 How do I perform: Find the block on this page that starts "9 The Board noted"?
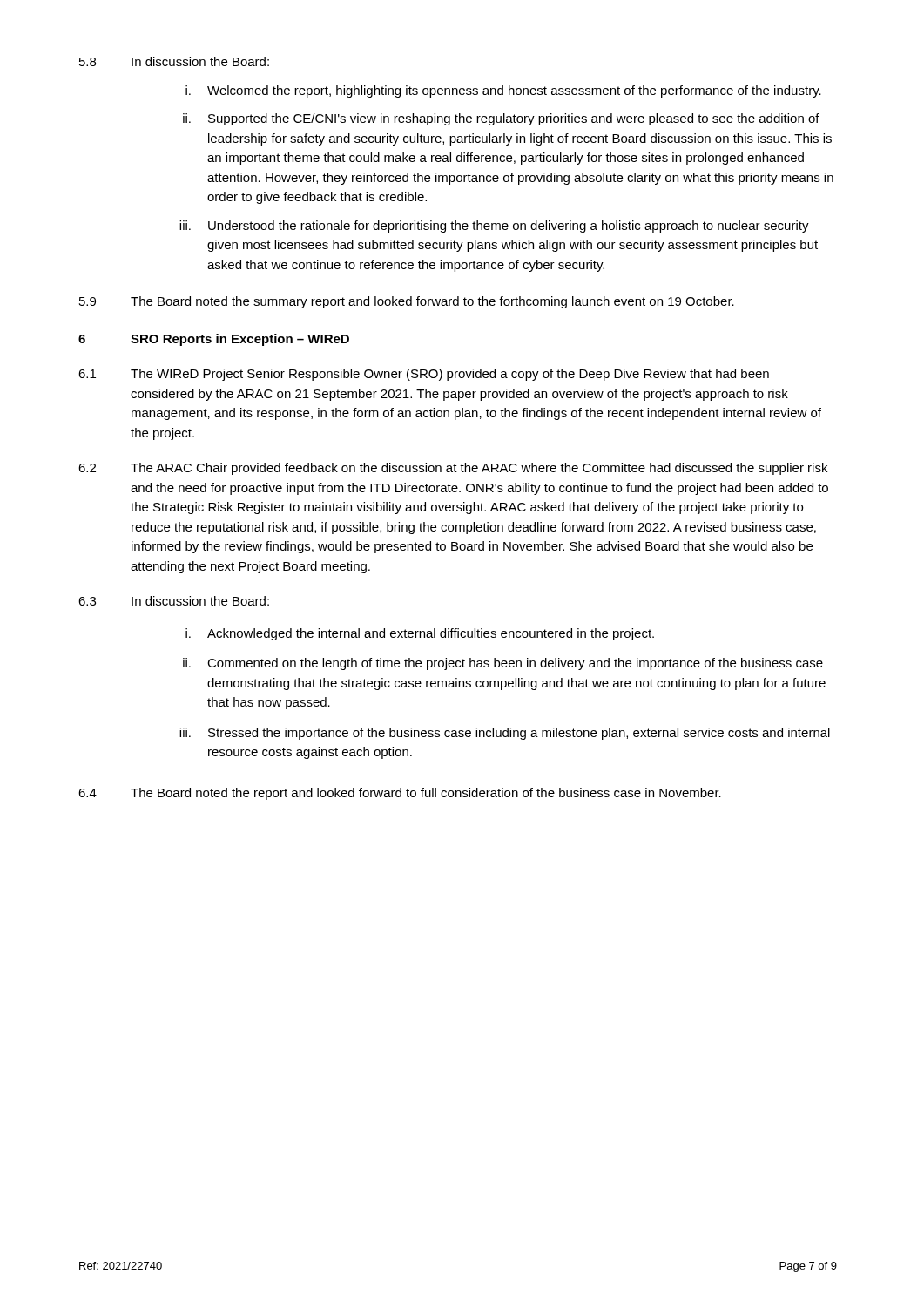pos(407,302)
